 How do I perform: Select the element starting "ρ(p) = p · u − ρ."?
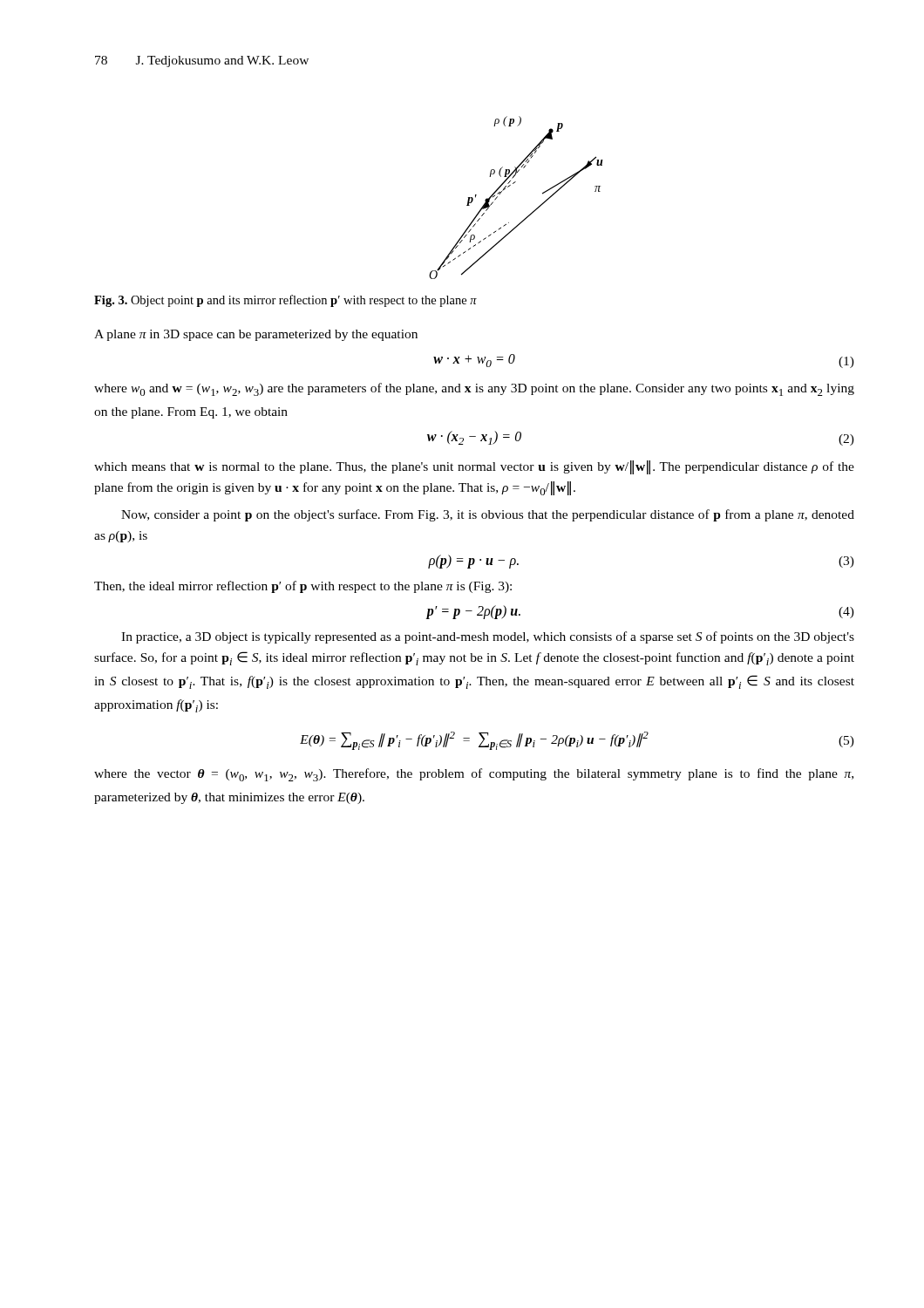470,561
